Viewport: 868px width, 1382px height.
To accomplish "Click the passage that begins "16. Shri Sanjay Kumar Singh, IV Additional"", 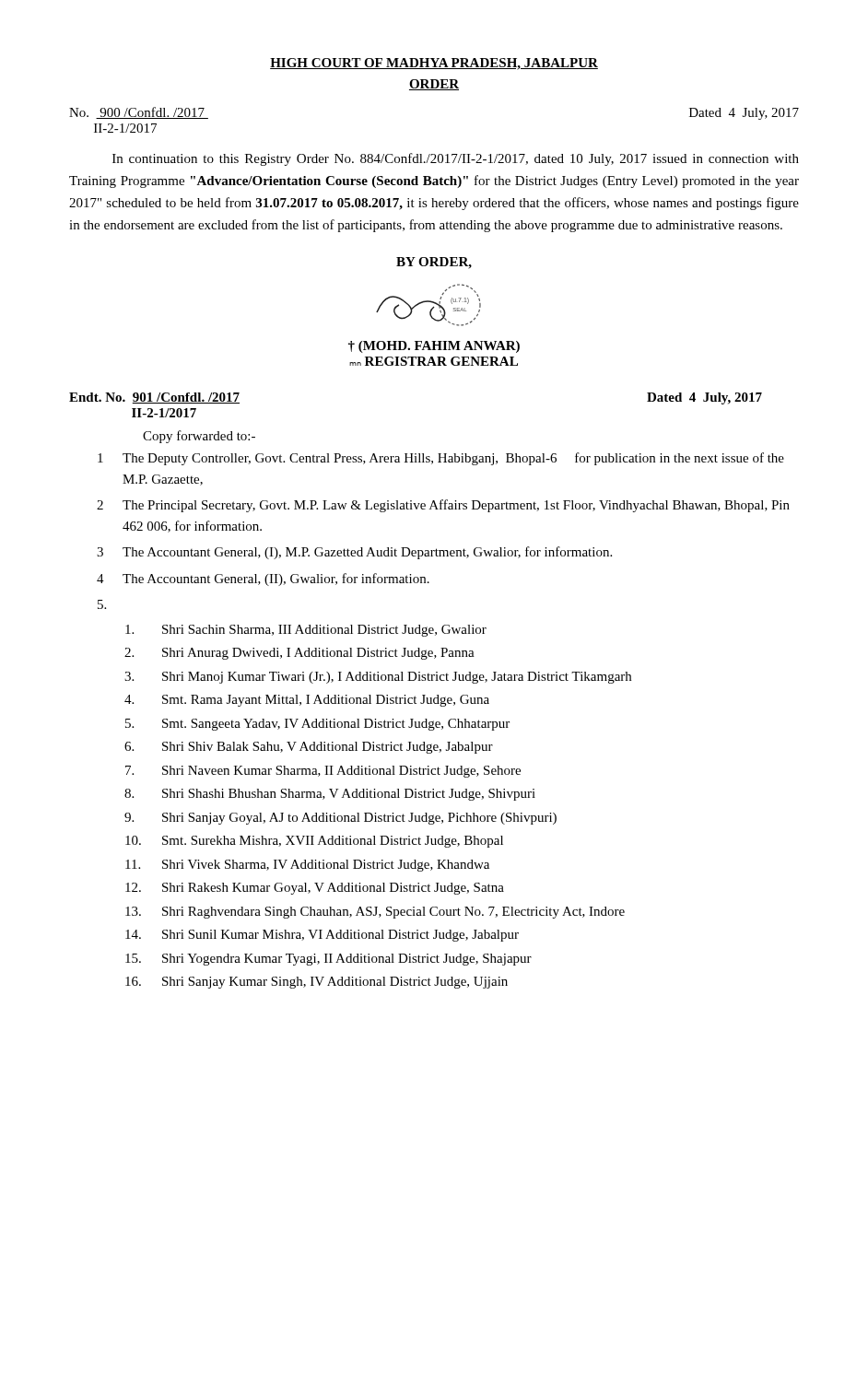I will tap(316, 981).
